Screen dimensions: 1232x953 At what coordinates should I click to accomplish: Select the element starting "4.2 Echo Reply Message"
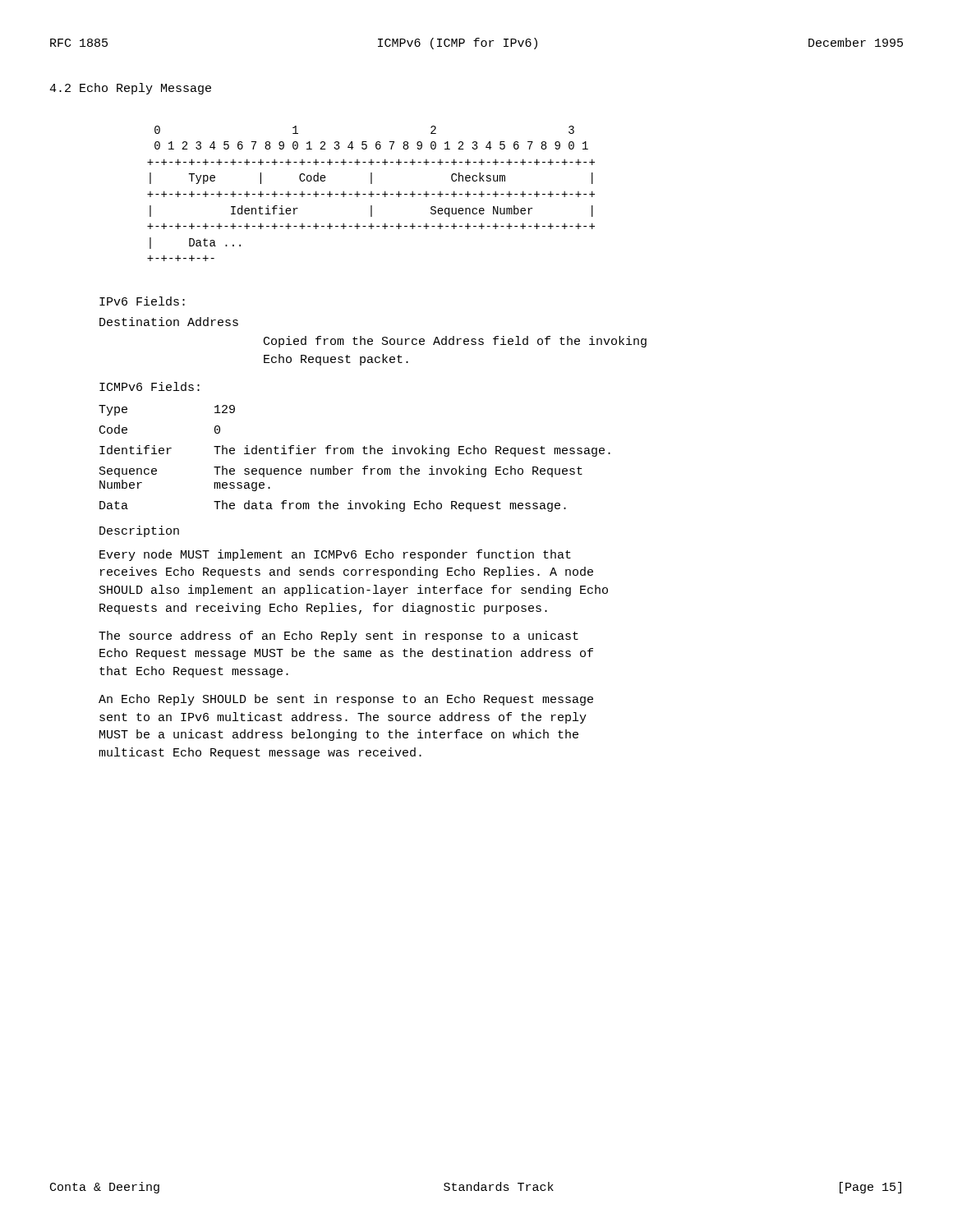(131, 89)
